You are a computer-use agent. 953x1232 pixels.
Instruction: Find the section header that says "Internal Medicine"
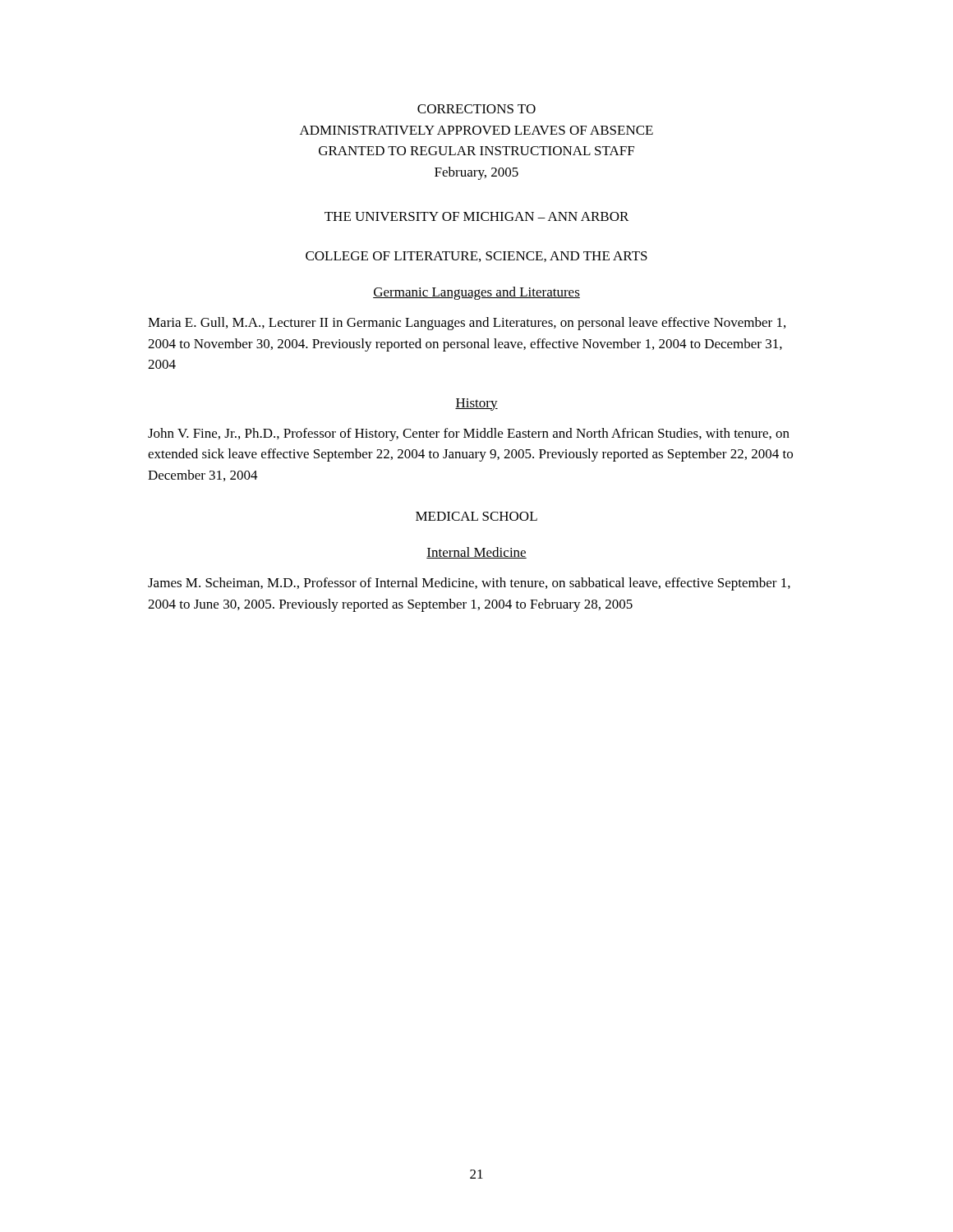pyautogui.click(x=476, y=552)
